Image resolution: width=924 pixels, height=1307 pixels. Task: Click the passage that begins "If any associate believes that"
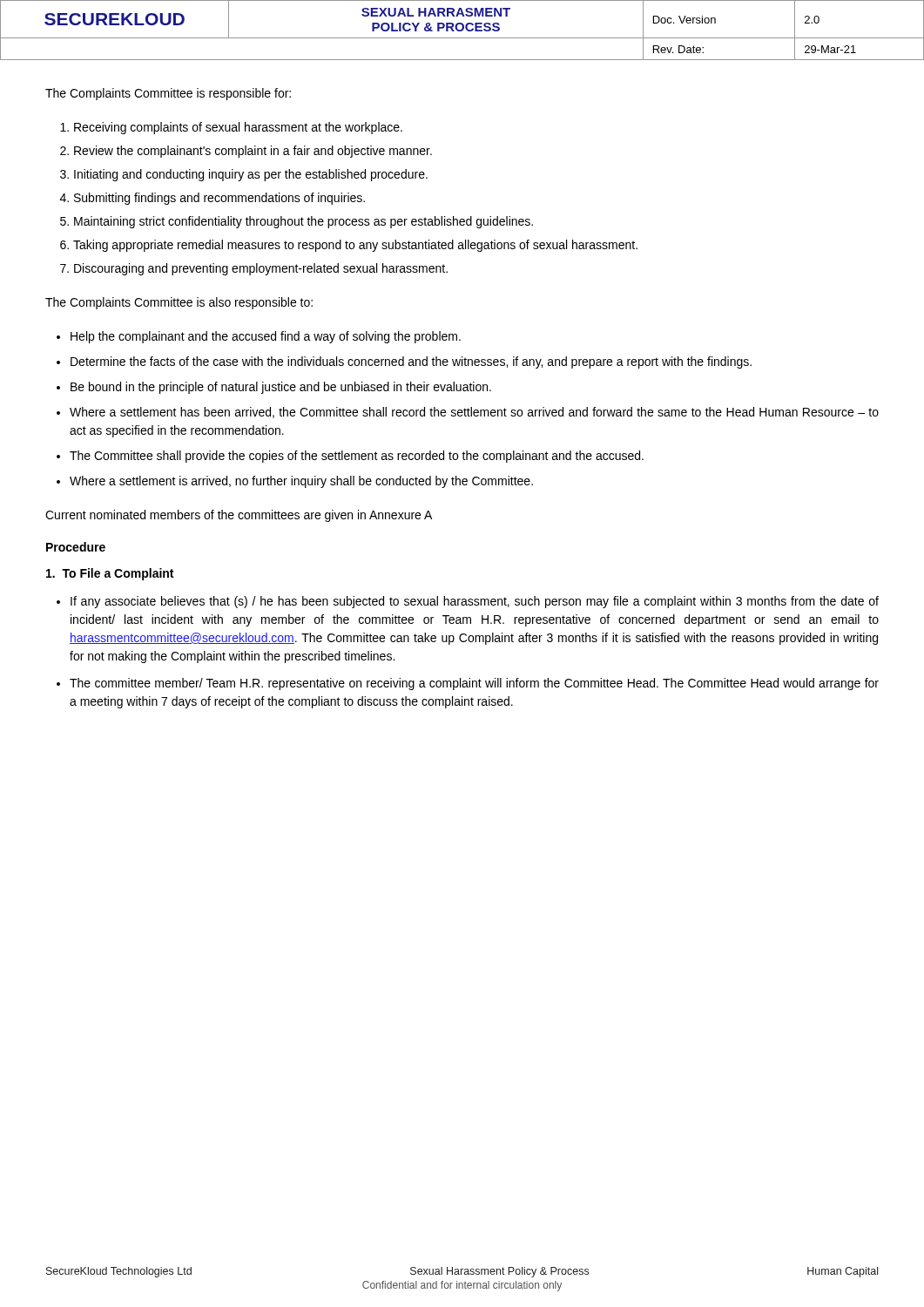point(474,629)
